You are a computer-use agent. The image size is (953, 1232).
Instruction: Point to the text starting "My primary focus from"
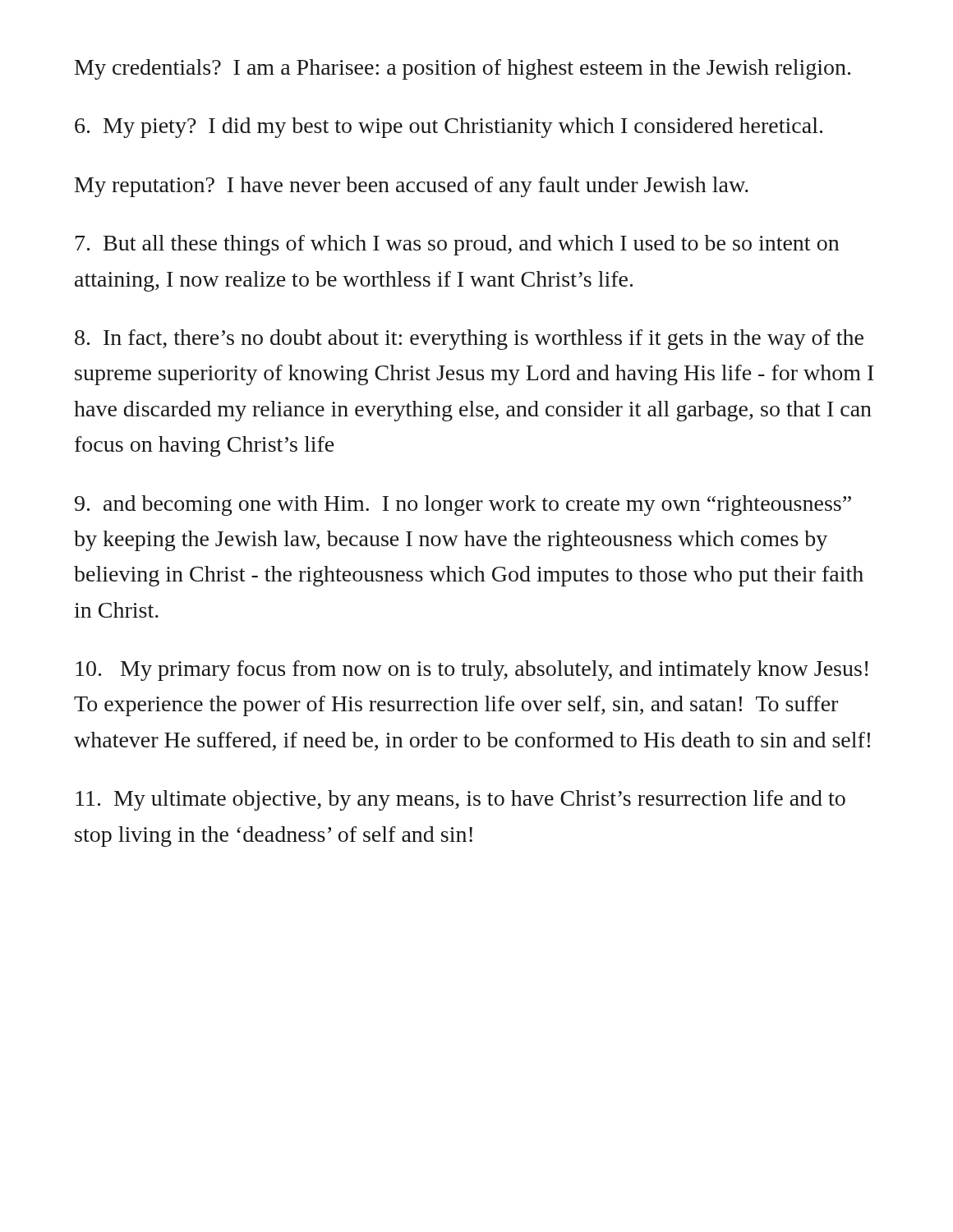click(x=475, y=704)
